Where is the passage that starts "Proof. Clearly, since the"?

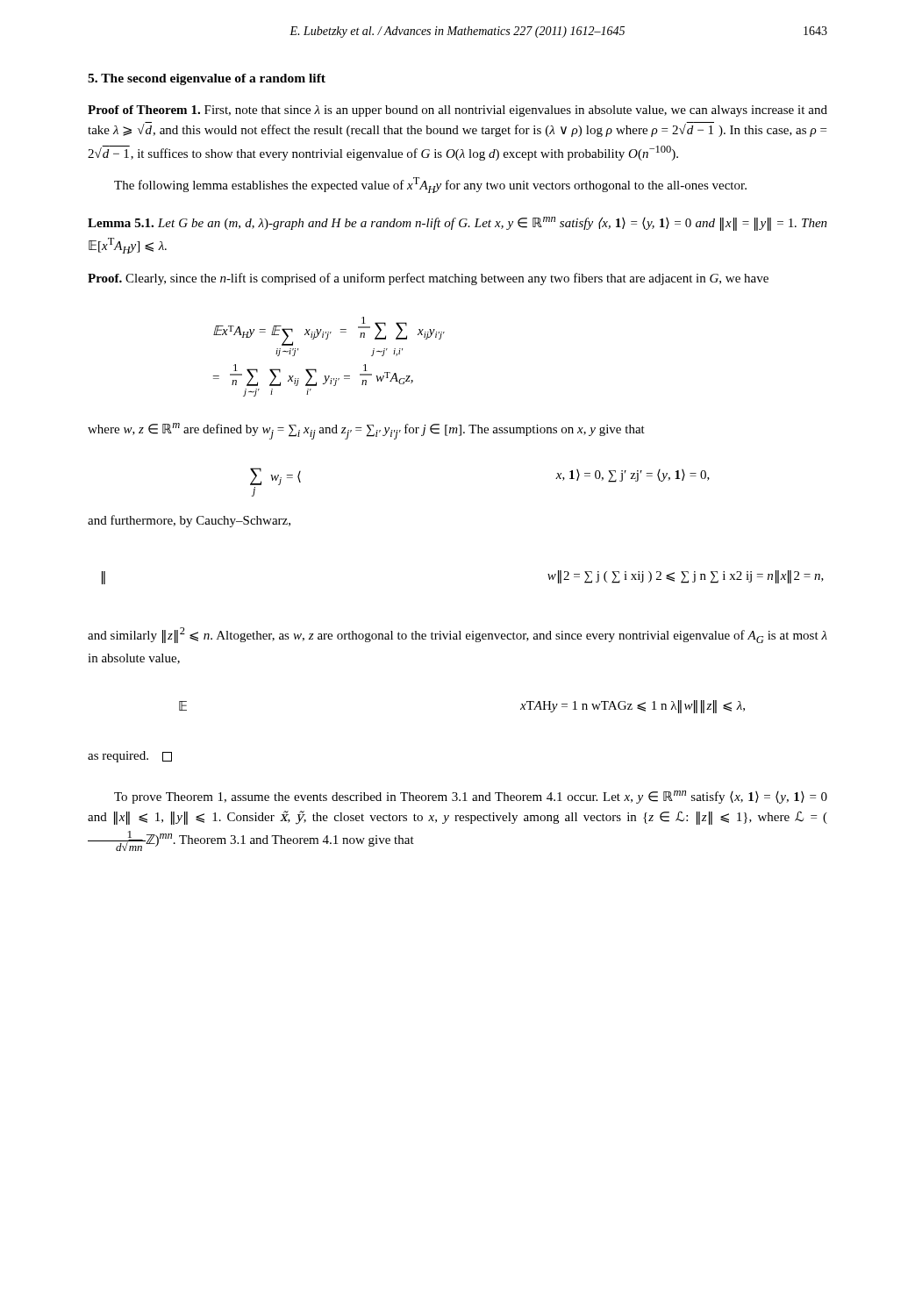428,278
